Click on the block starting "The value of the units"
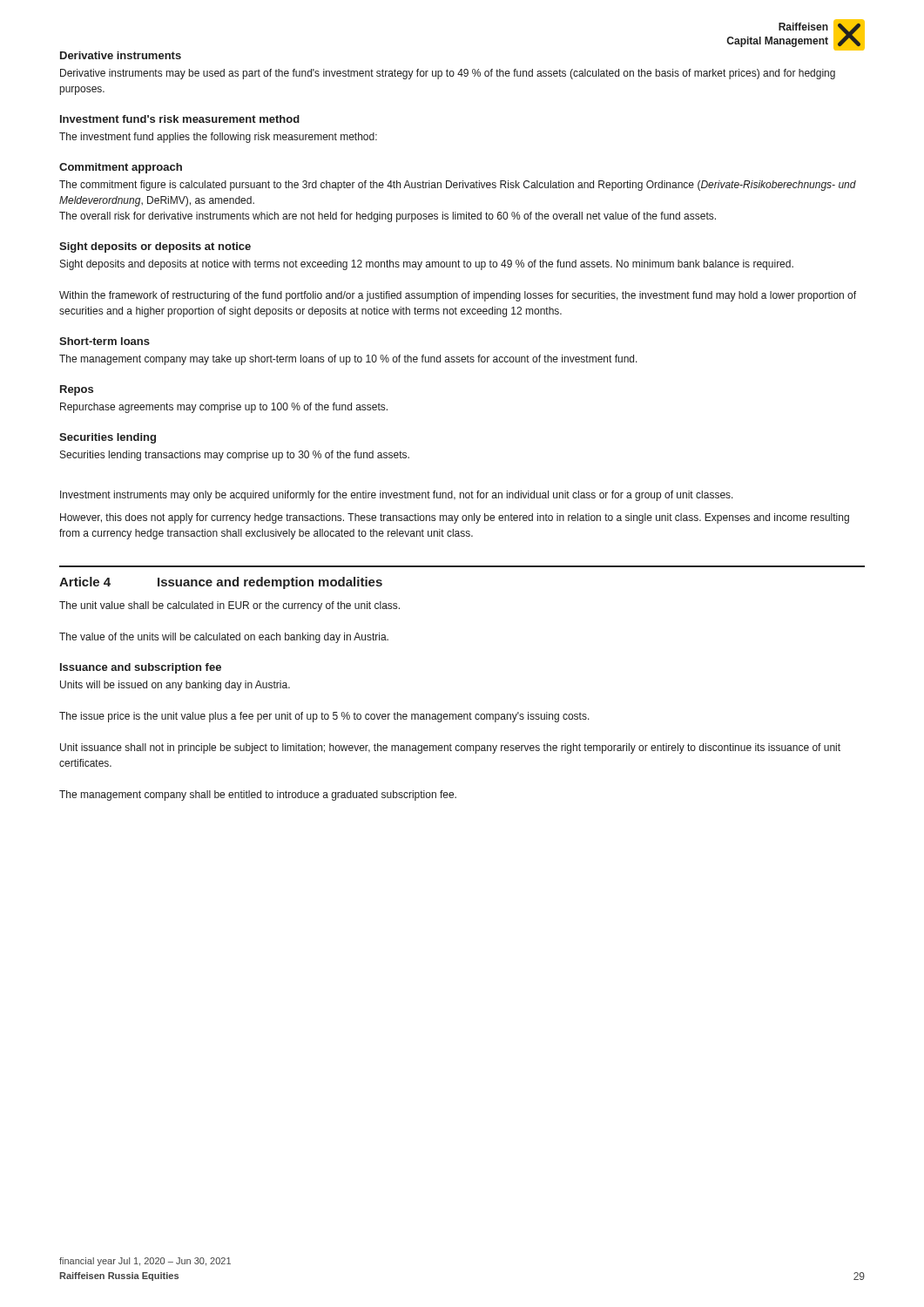924x1307 pixels. [x=224, y=637]
